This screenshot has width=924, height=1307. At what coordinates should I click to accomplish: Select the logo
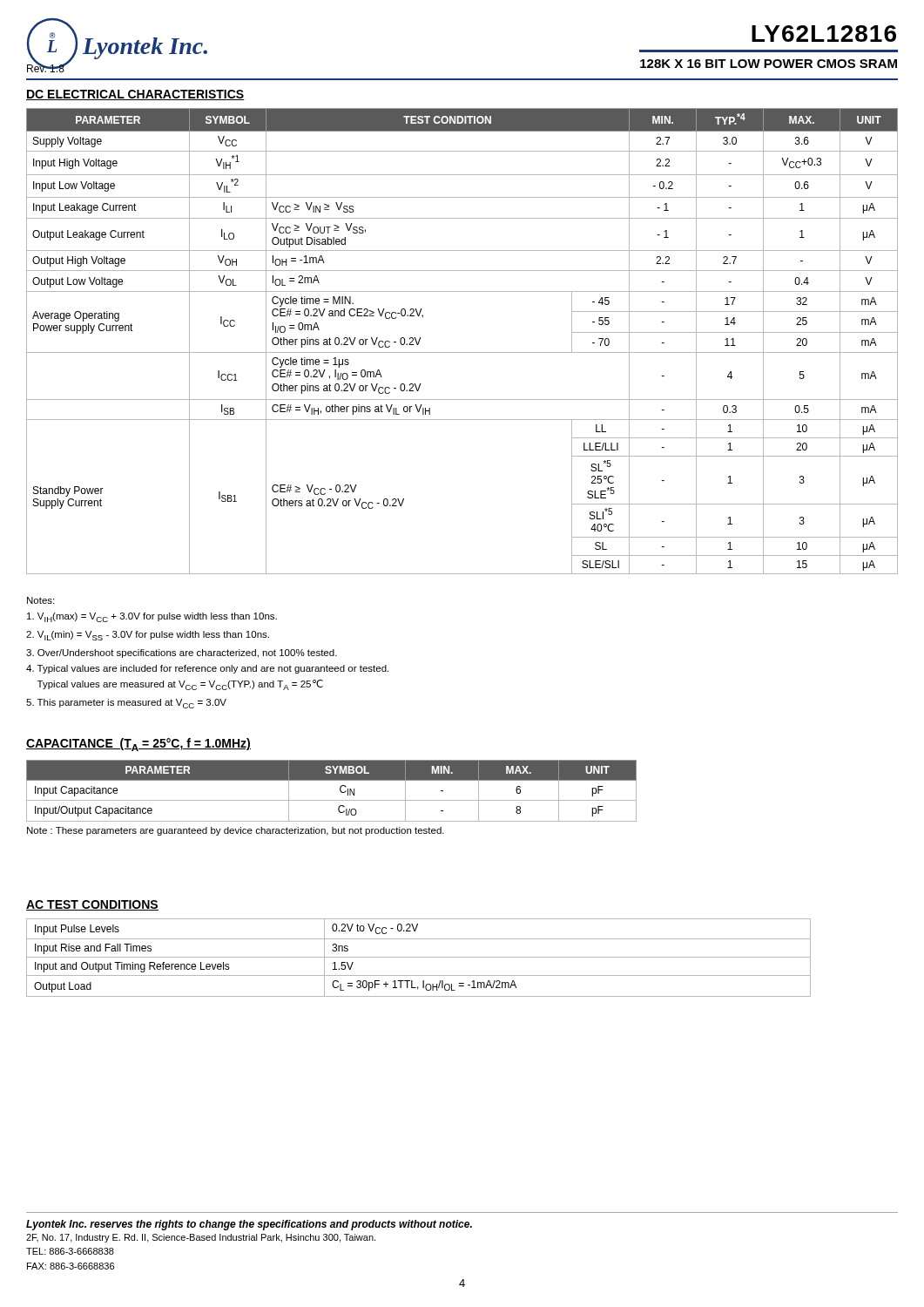point(122,45)
